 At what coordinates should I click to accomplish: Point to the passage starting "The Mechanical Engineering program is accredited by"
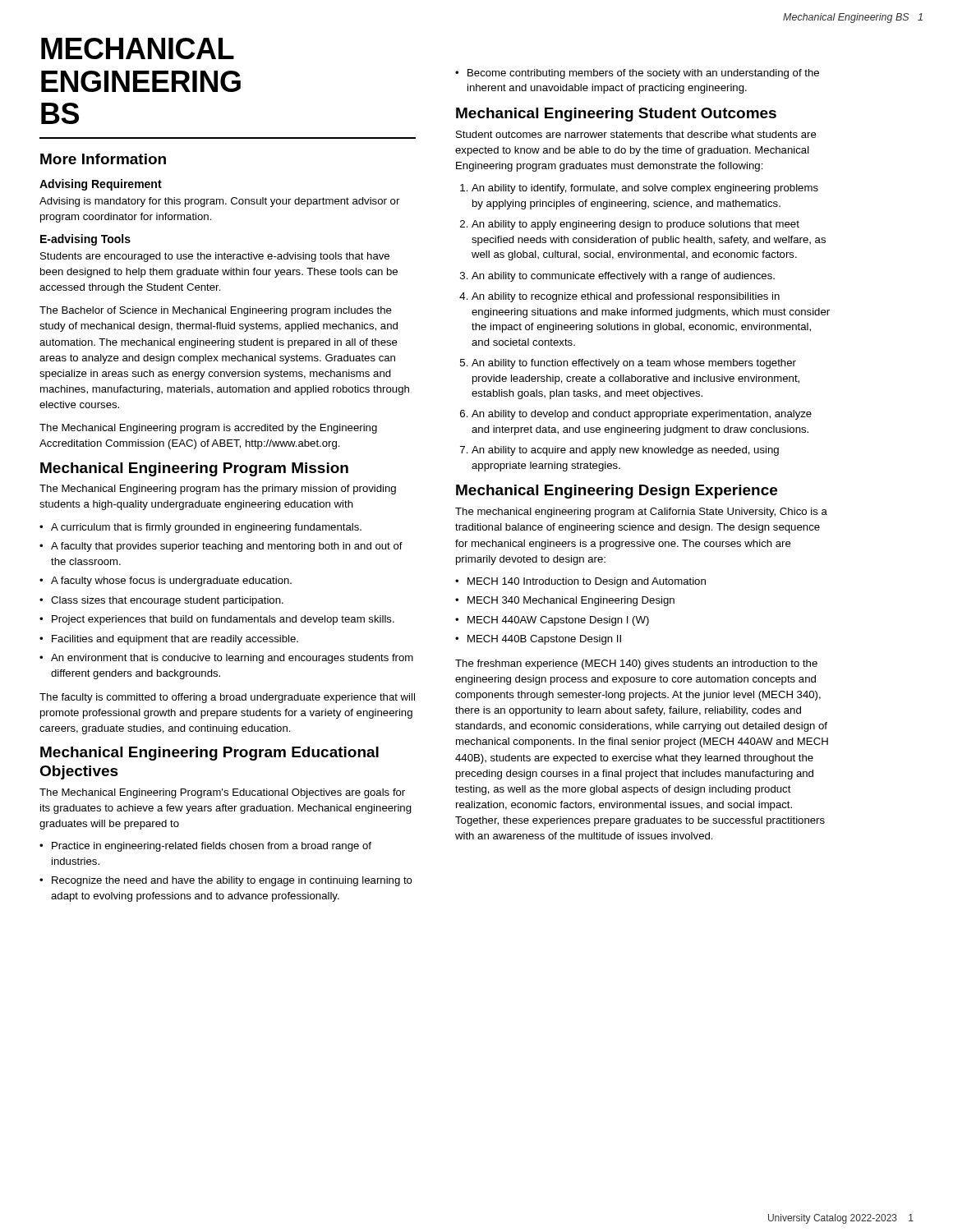pos(228,436)
